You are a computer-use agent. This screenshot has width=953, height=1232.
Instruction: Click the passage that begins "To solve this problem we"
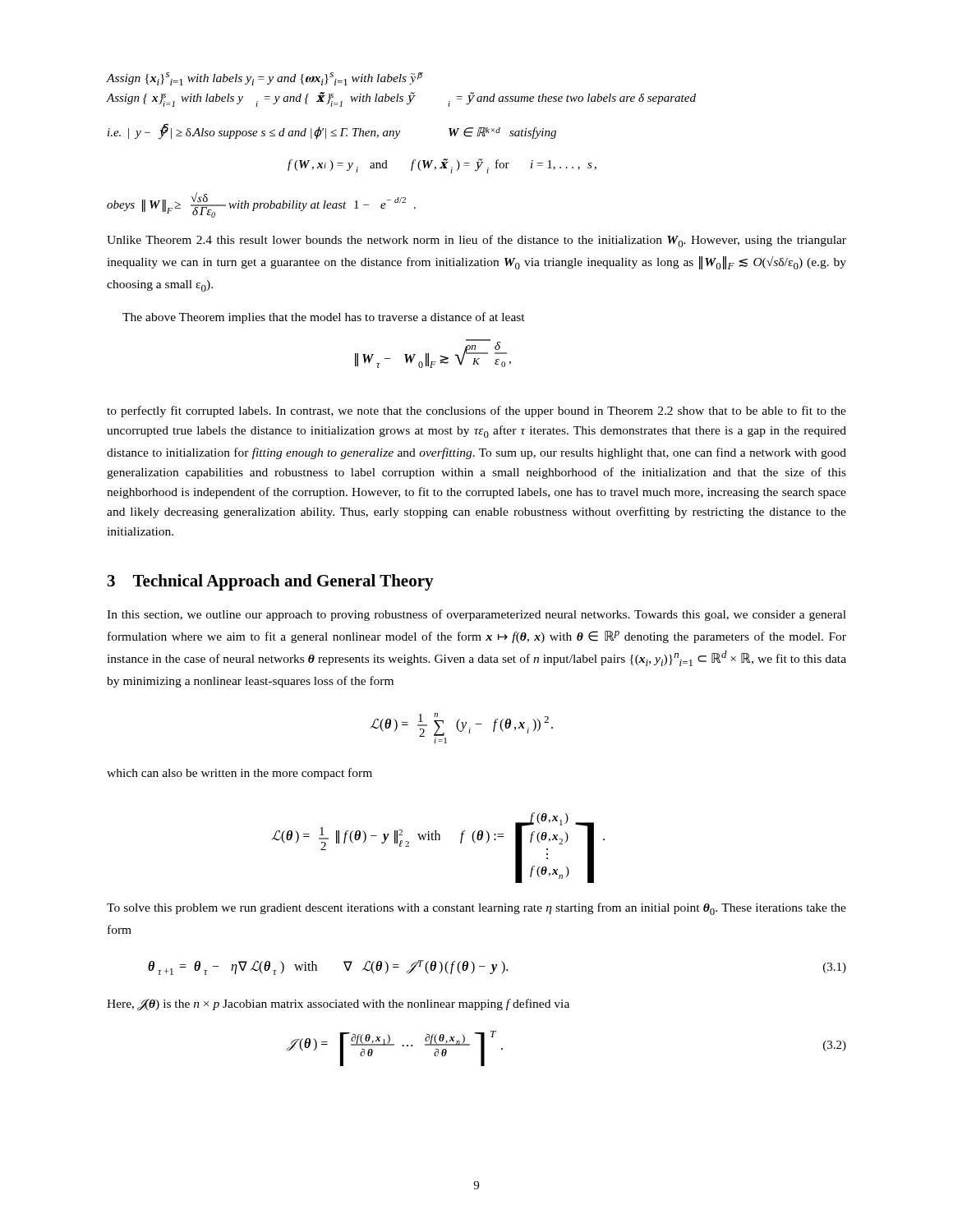476,919
